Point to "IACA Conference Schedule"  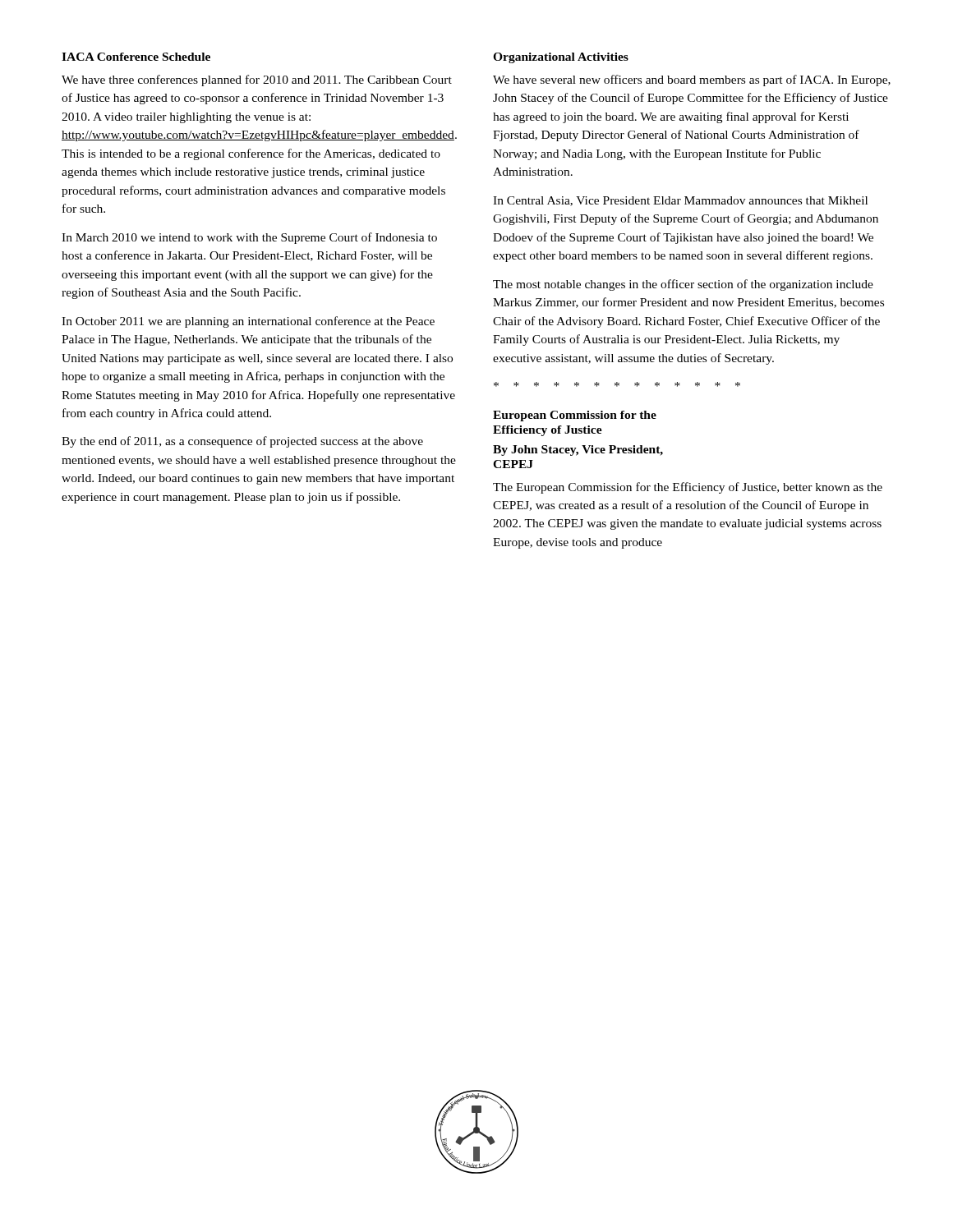coord(136,56)
